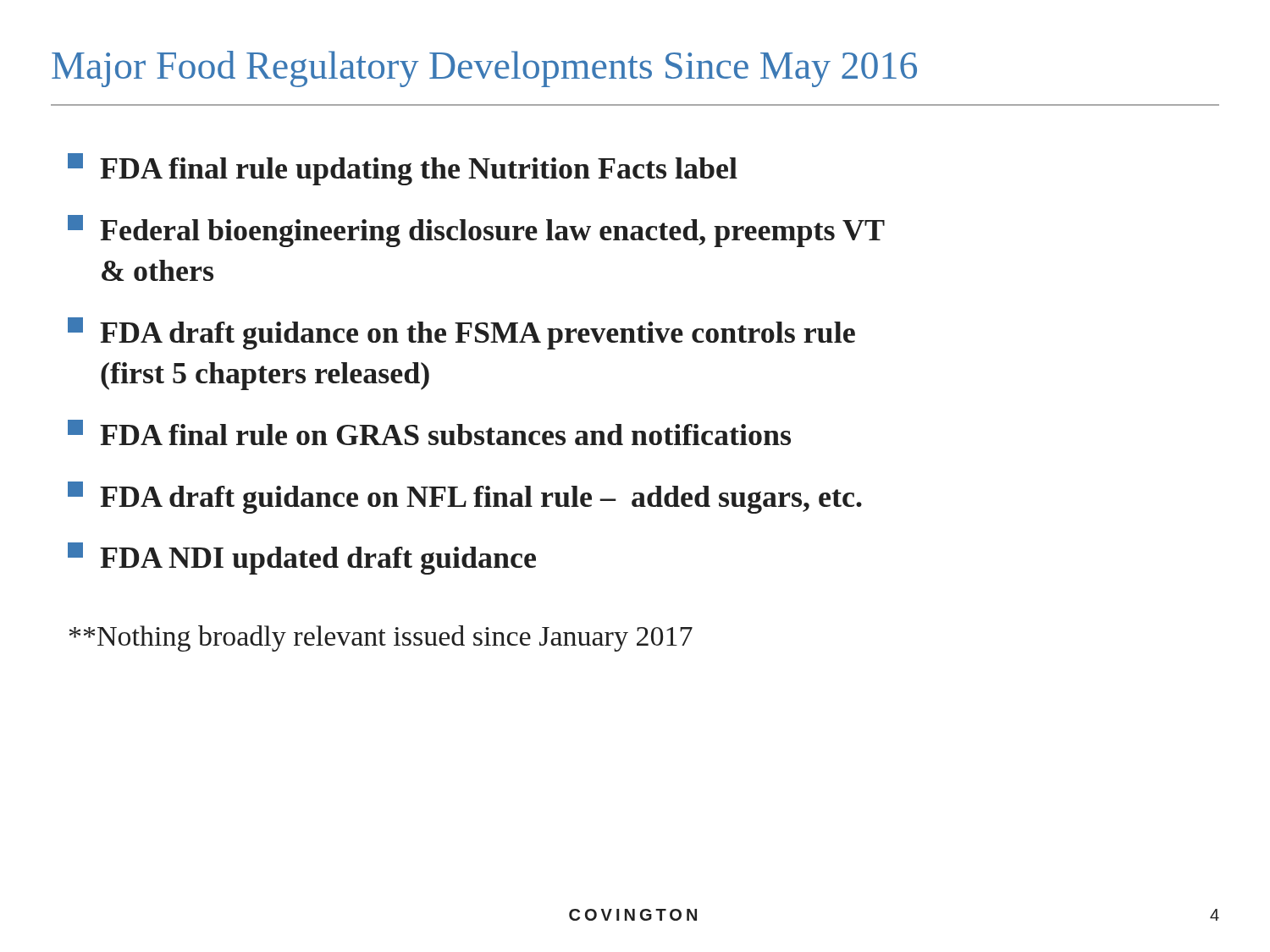Select the list item containing "FDA final rule on GRAS substances and"
The width and height of the screenshot is (1270, 952).
[430, 435]
